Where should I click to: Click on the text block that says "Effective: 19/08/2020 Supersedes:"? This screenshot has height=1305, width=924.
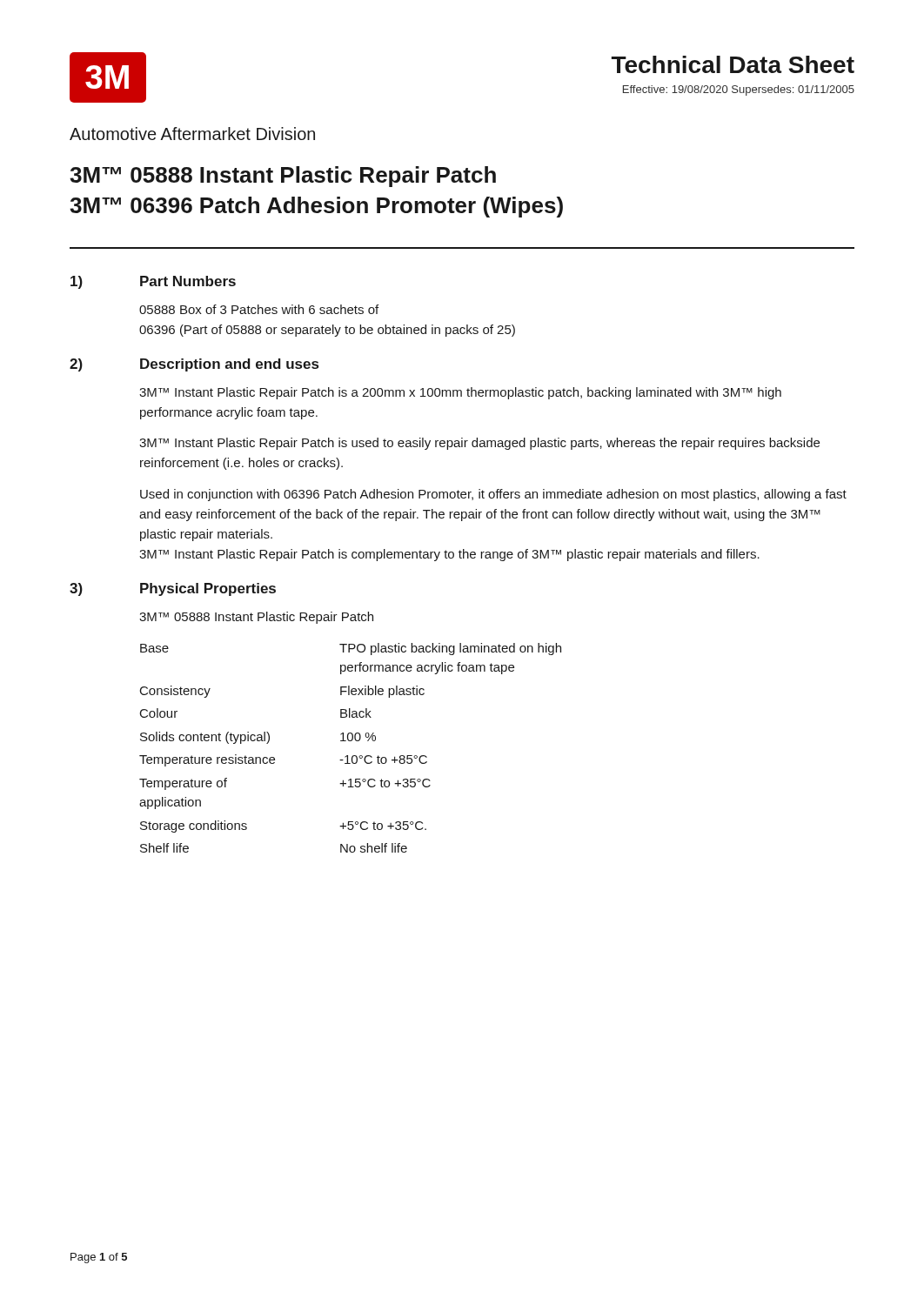coord(738,89)
